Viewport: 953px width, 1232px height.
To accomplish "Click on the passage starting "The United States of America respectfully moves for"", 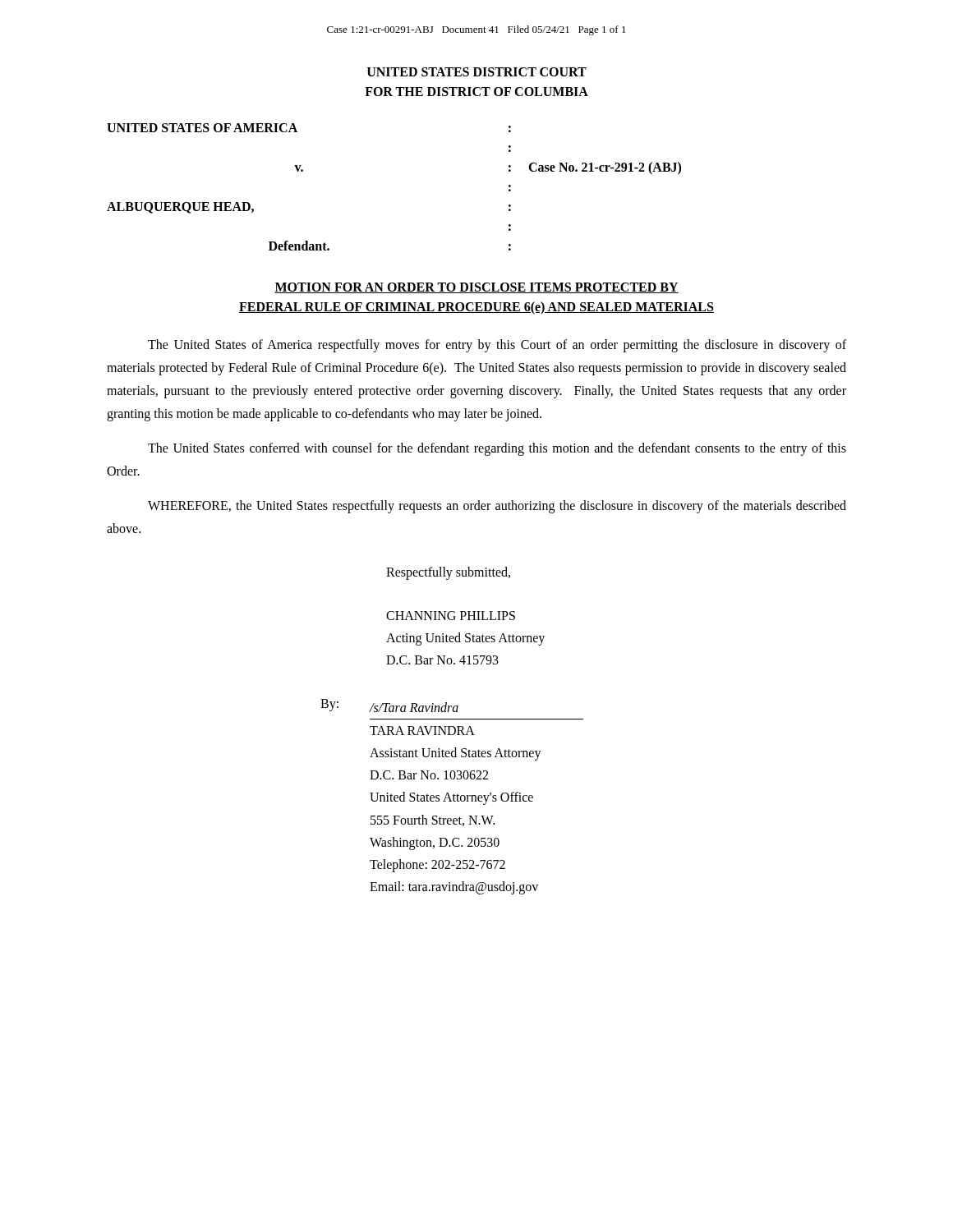I will pos(476,379).
